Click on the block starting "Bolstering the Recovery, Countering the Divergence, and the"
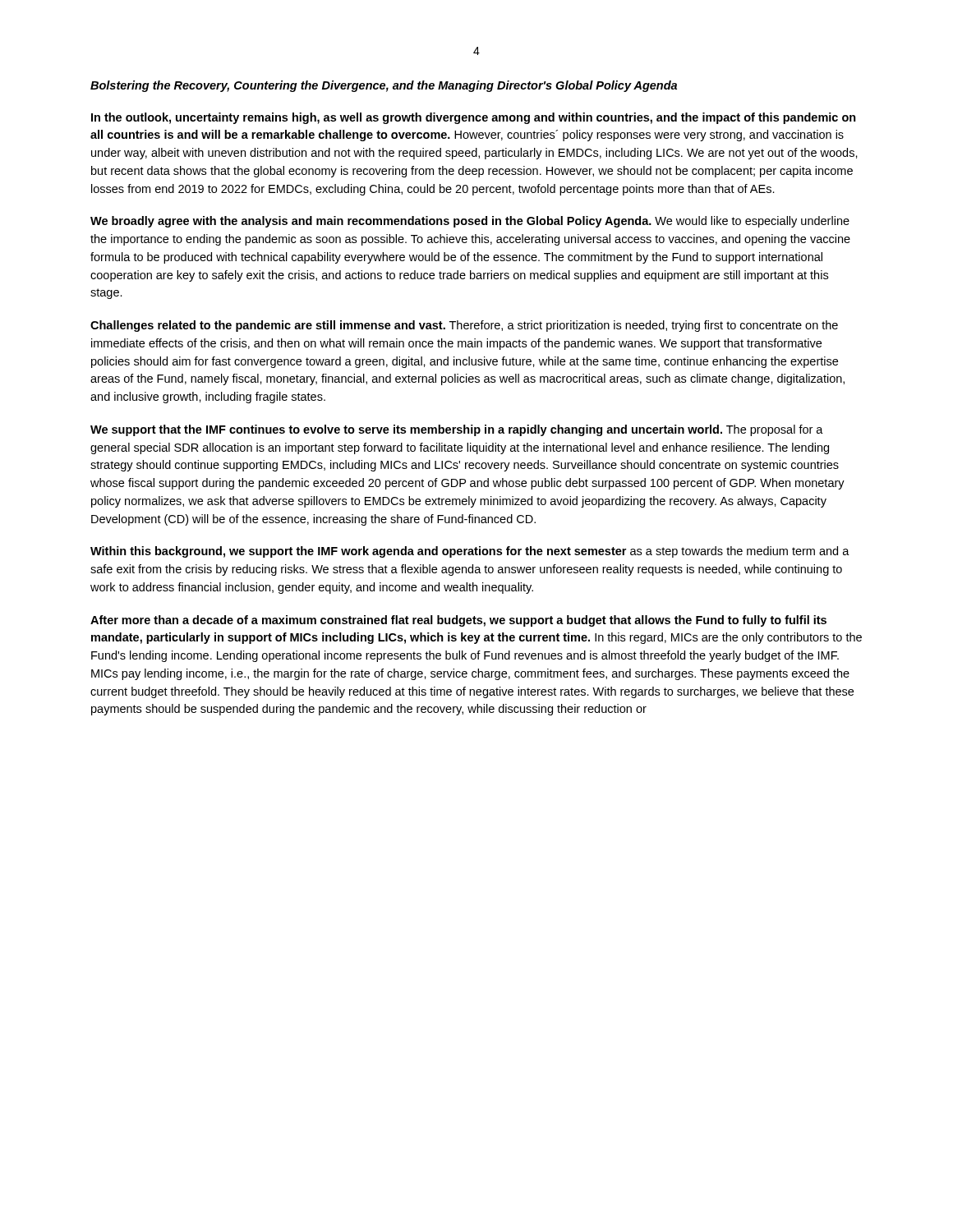Image resolution: width=953 pixels, height=1232 pixels. pos(384,86)
